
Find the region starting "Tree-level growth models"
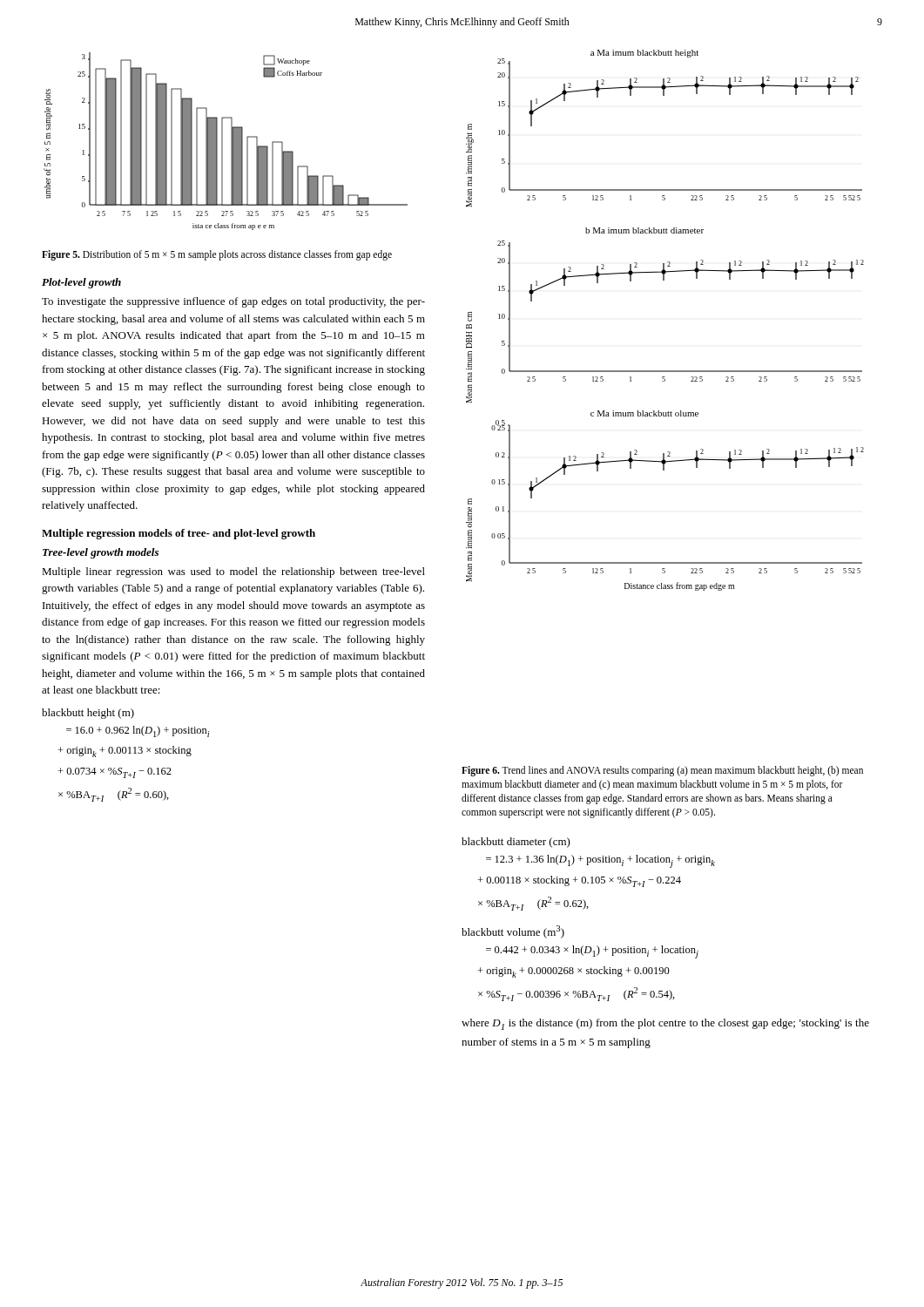point(100,552)
